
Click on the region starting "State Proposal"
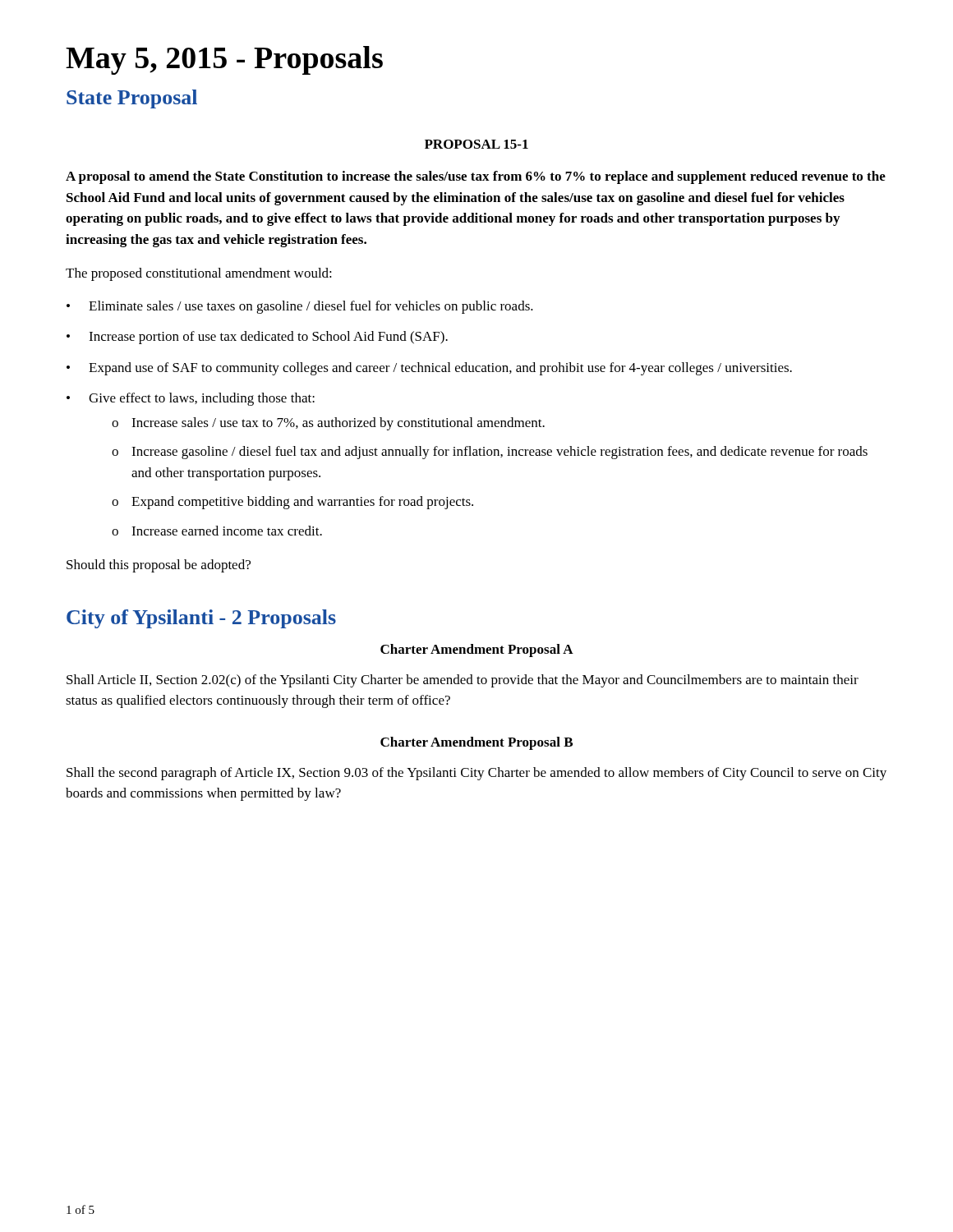pyautogui.click(x=132, y=97)
